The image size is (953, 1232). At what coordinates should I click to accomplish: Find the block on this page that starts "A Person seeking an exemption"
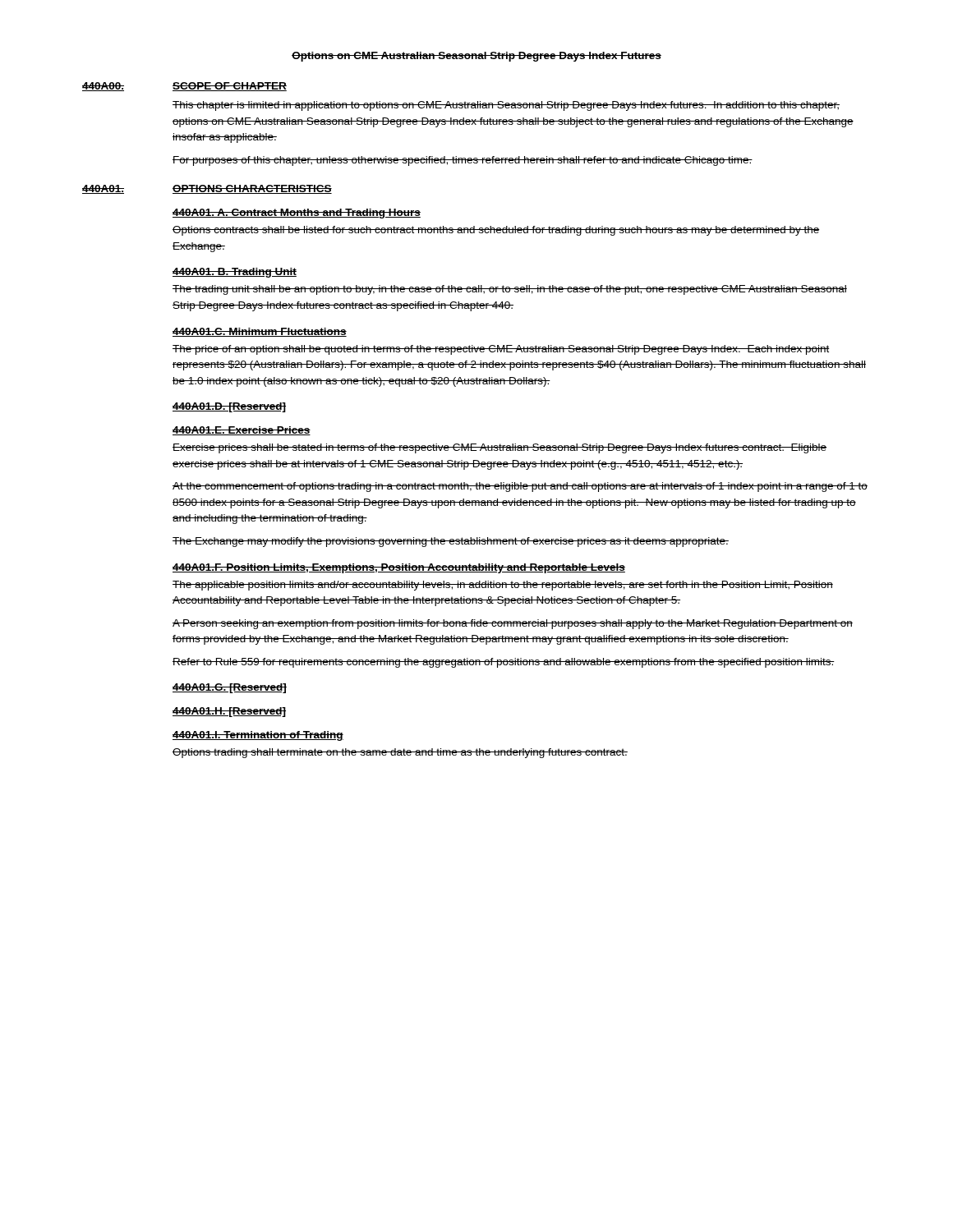pos(522,631)
